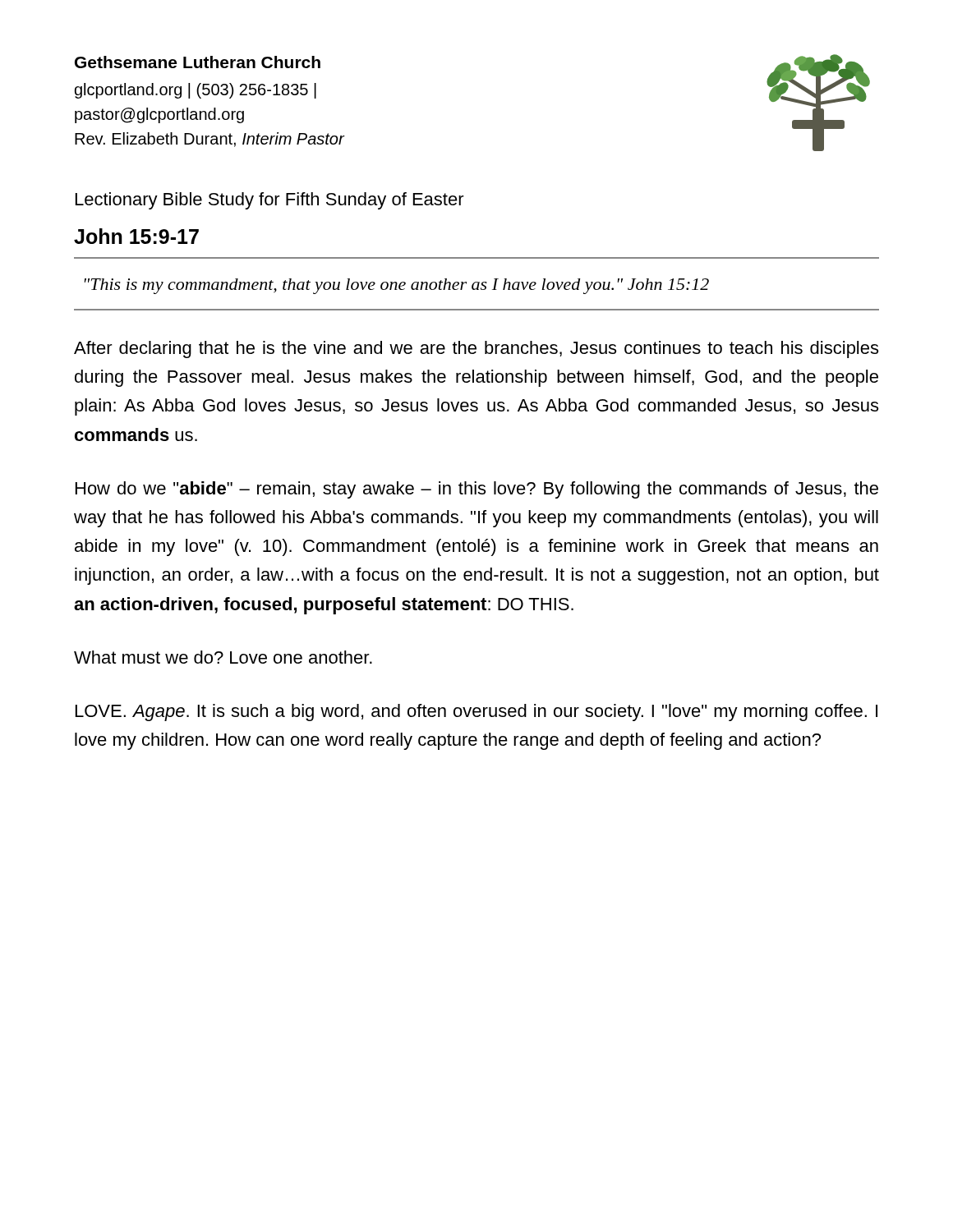The width and height of the screenshot is (953, 1232).
Task: Point to "What must we do? Love one another."
Action: coord(224,657)
